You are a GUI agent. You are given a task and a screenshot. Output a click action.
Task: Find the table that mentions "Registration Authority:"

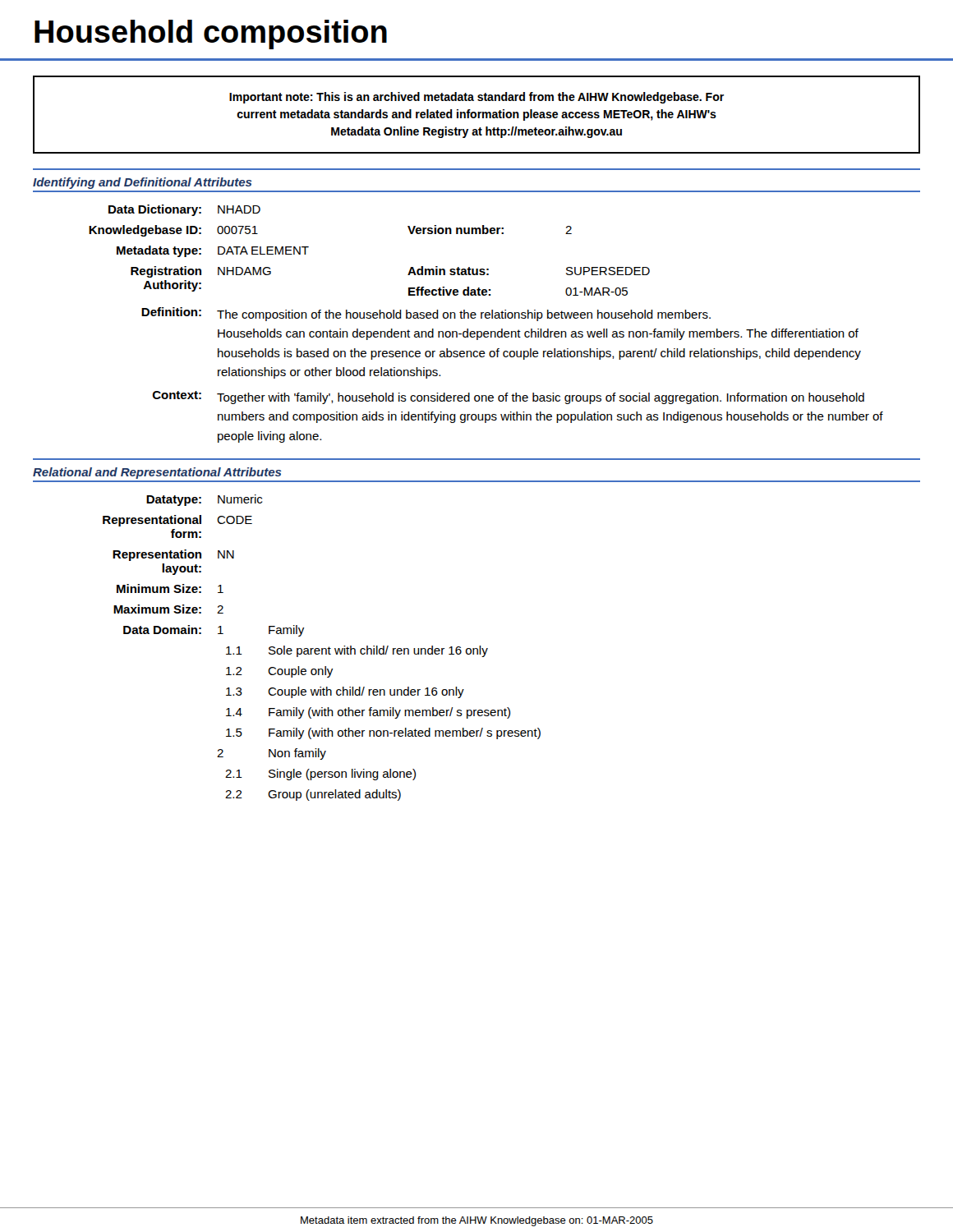[x=476, y=323]
